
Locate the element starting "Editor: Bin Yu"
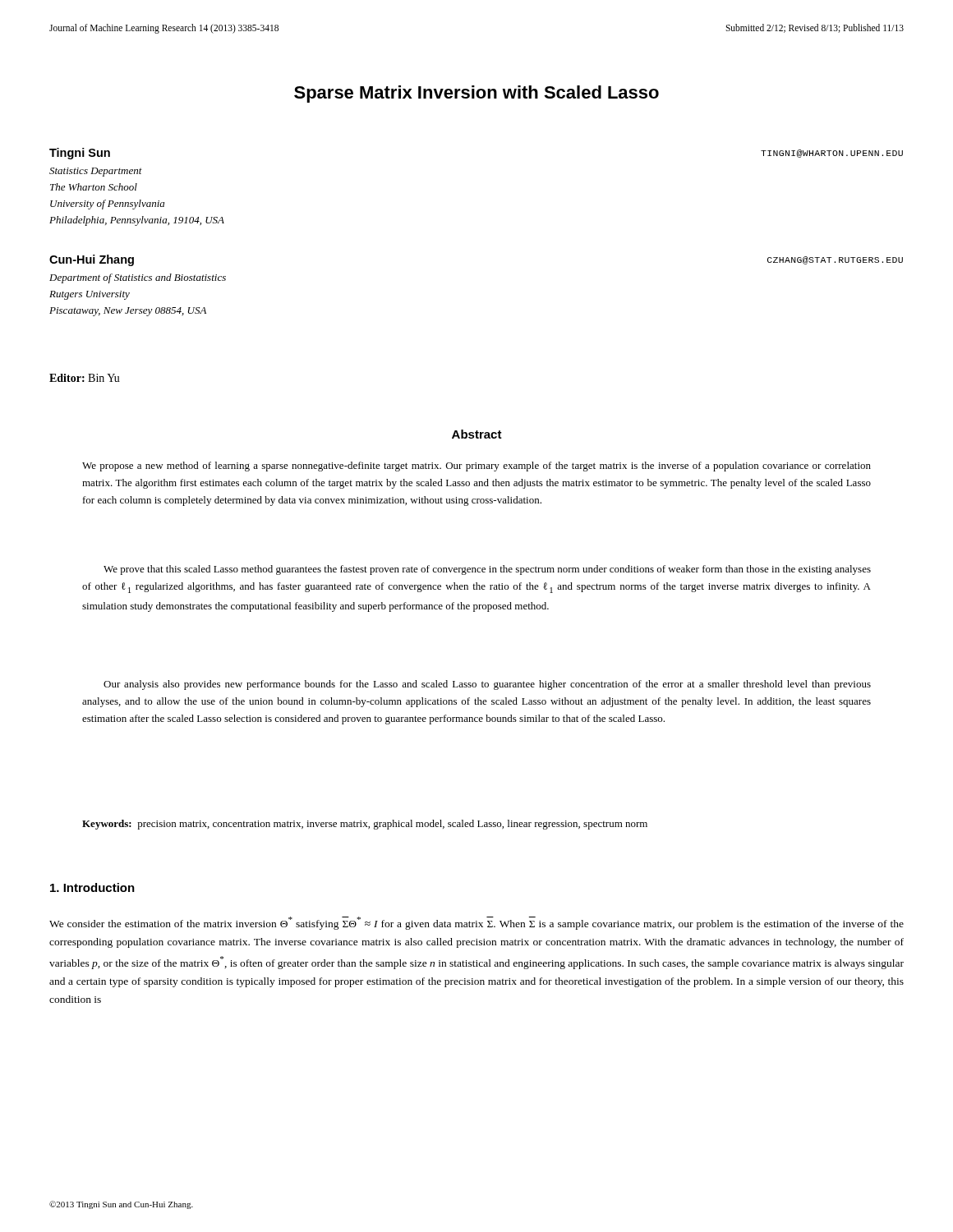tap(85, 378)
